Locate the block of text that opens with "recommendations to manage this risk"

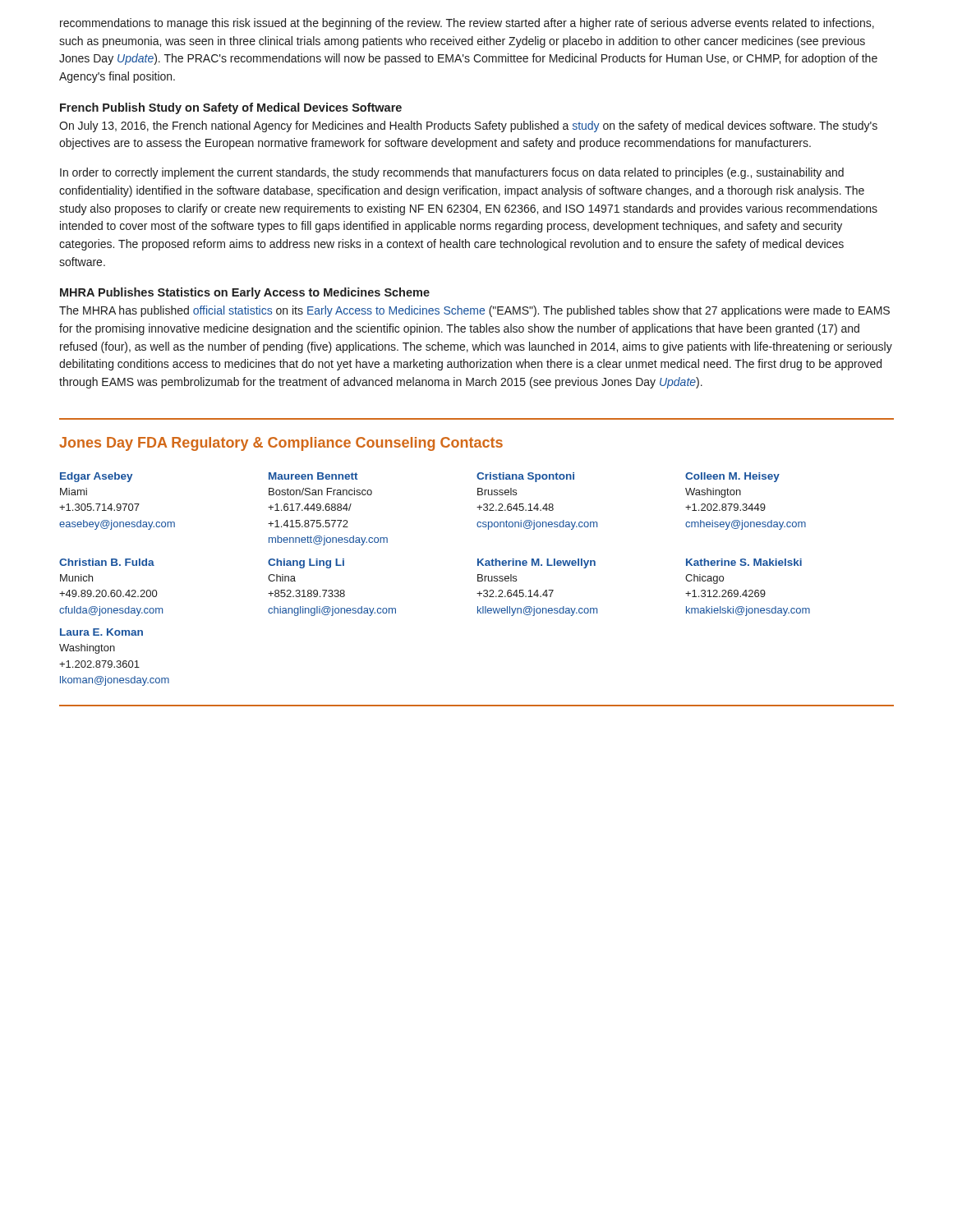click(468, 50)
